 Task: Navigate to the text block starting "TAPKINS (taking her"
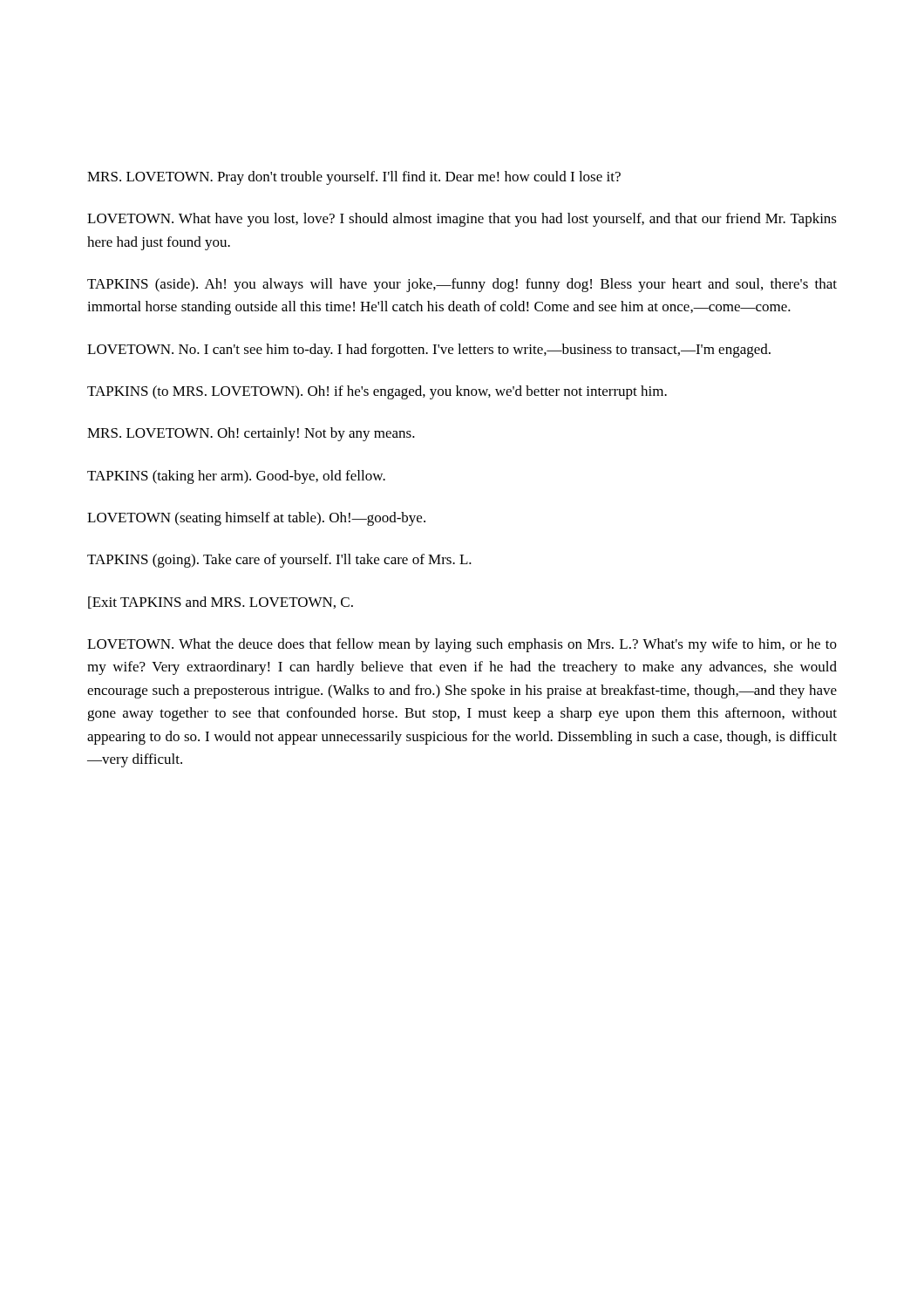[x=236, y=475]
